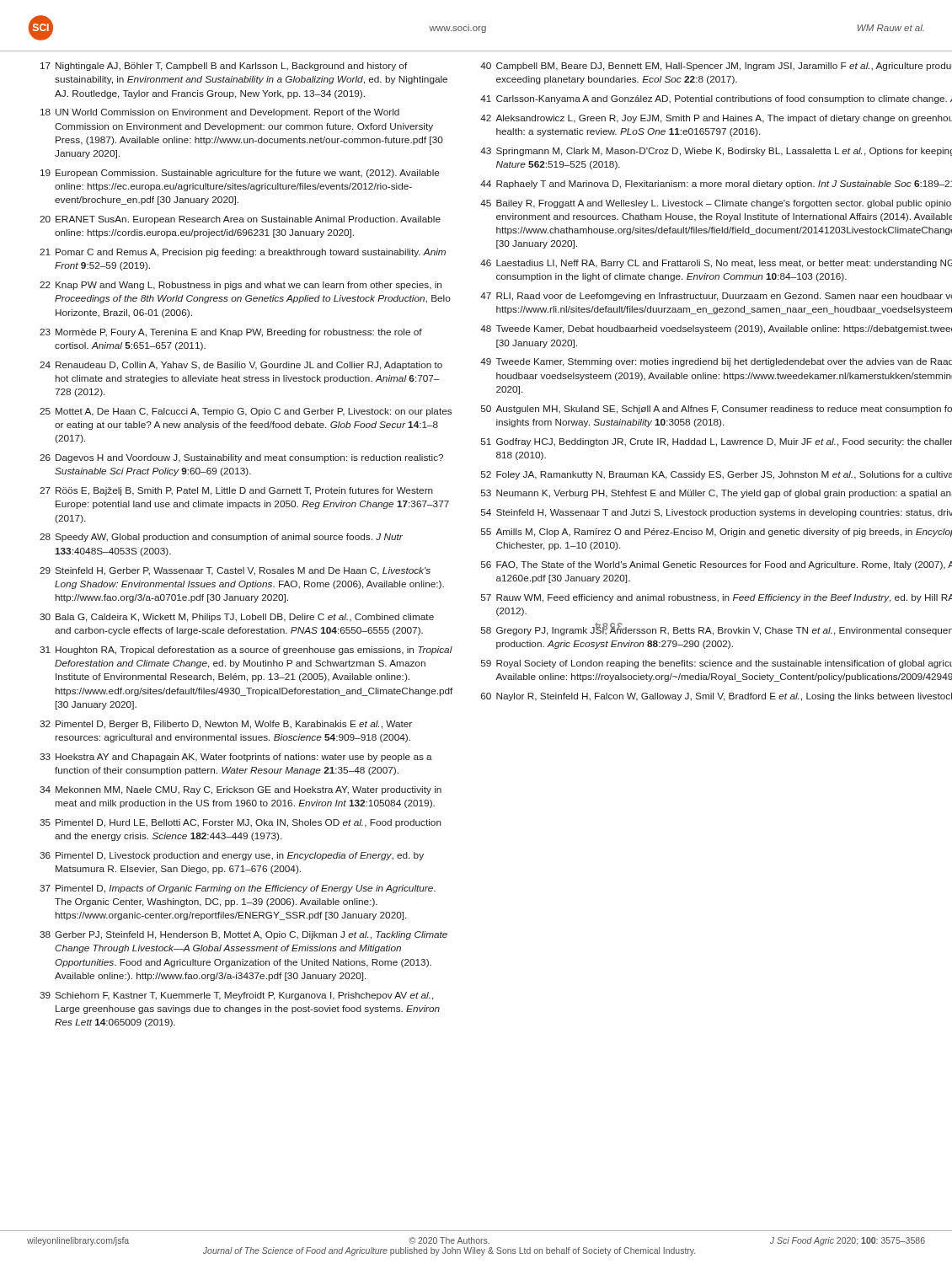The width and height of the screenshot is (952, 1264).
Task: Navigate to the block starting "22 Knap PW and Wang L, Robustness"
Action: click(242, 299)
